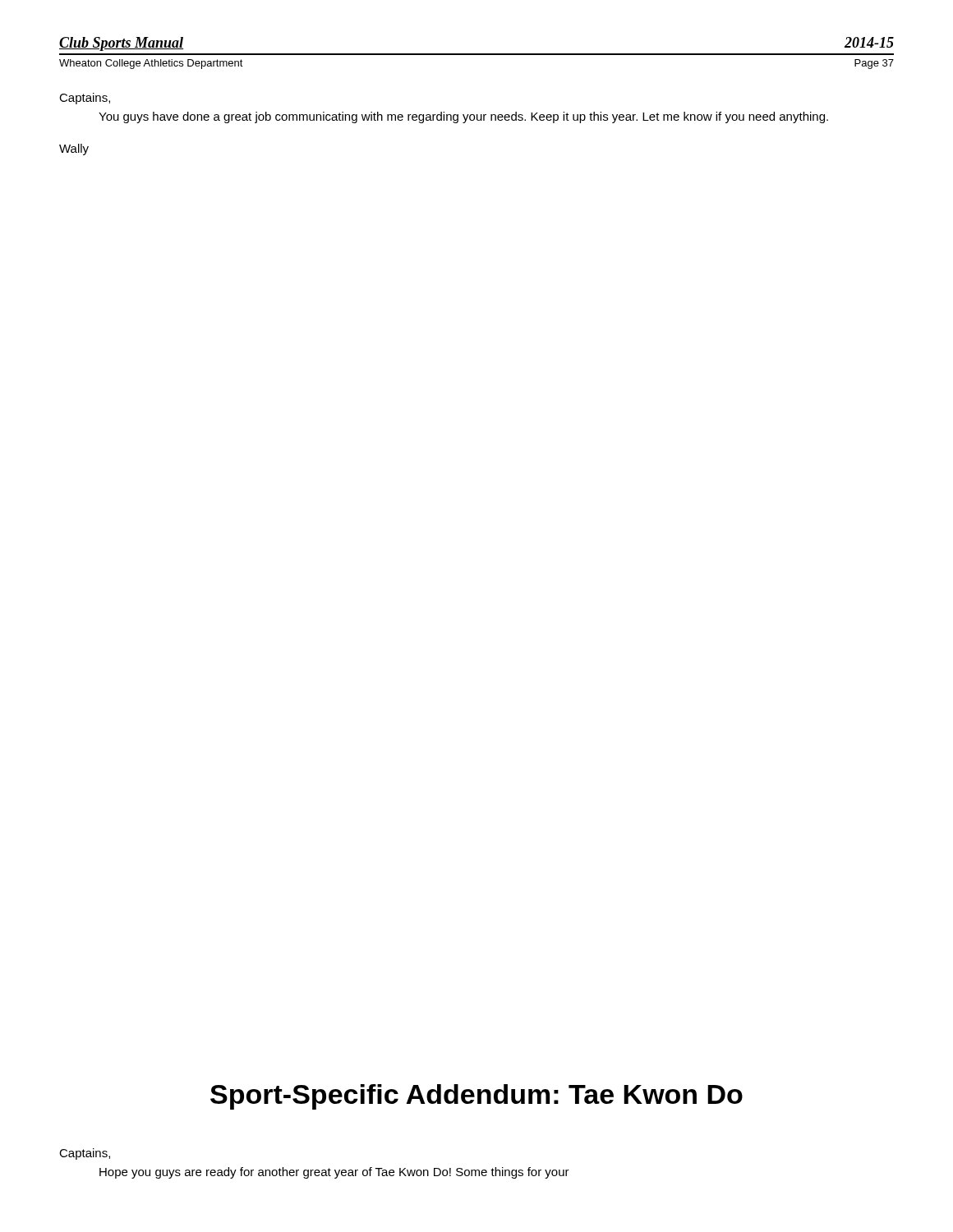Viewport: 953px width, 1232px height.
Task: Navigate to the region starting "Hope you guys are"
Action: click(334, 1171)
